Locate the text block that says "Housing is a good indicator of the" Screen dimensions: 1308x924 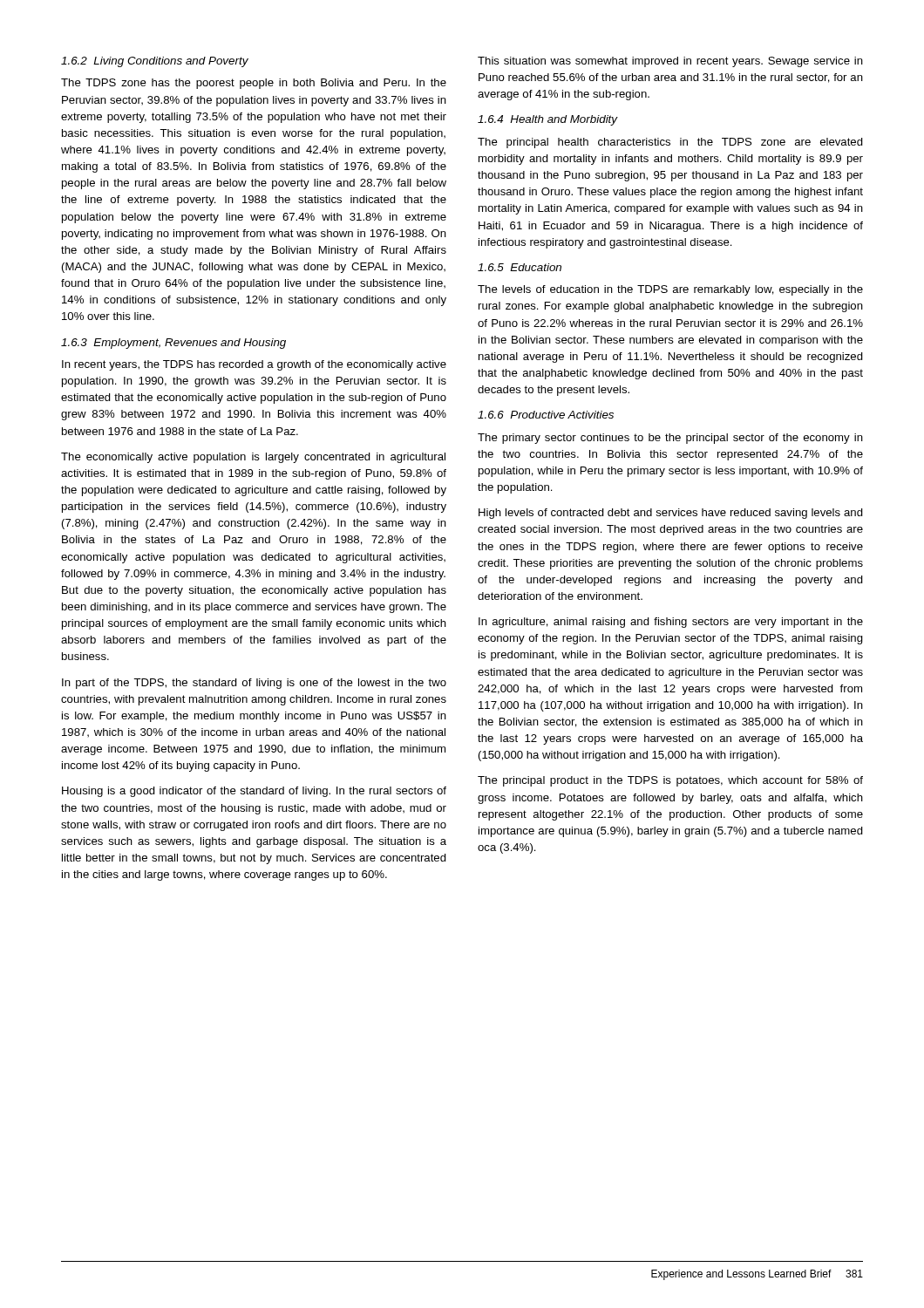tap(254, 833)
